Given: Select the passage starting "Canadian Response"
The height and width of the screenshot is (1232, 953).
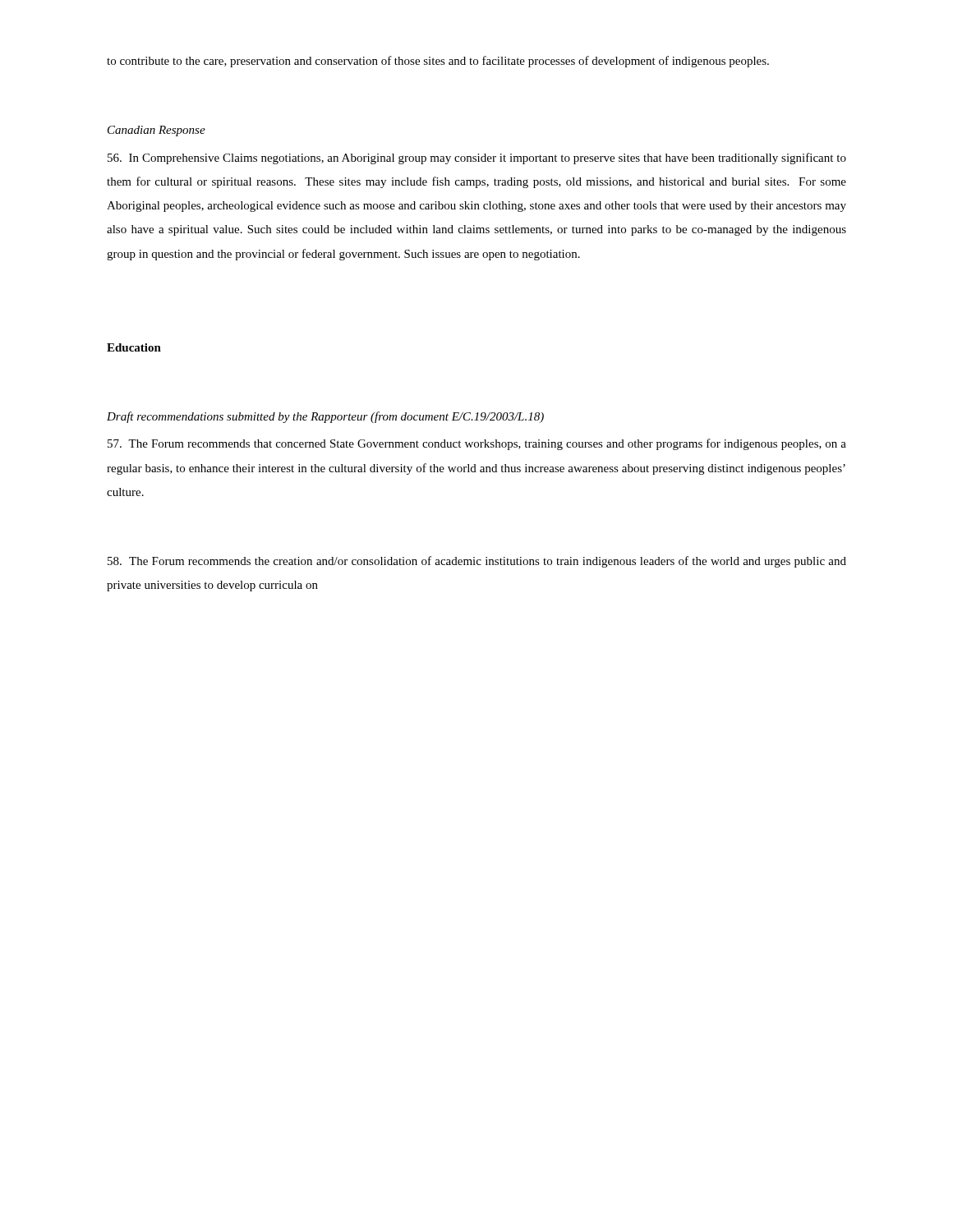Looking at the screenshot, I should (x=156, y=130).
